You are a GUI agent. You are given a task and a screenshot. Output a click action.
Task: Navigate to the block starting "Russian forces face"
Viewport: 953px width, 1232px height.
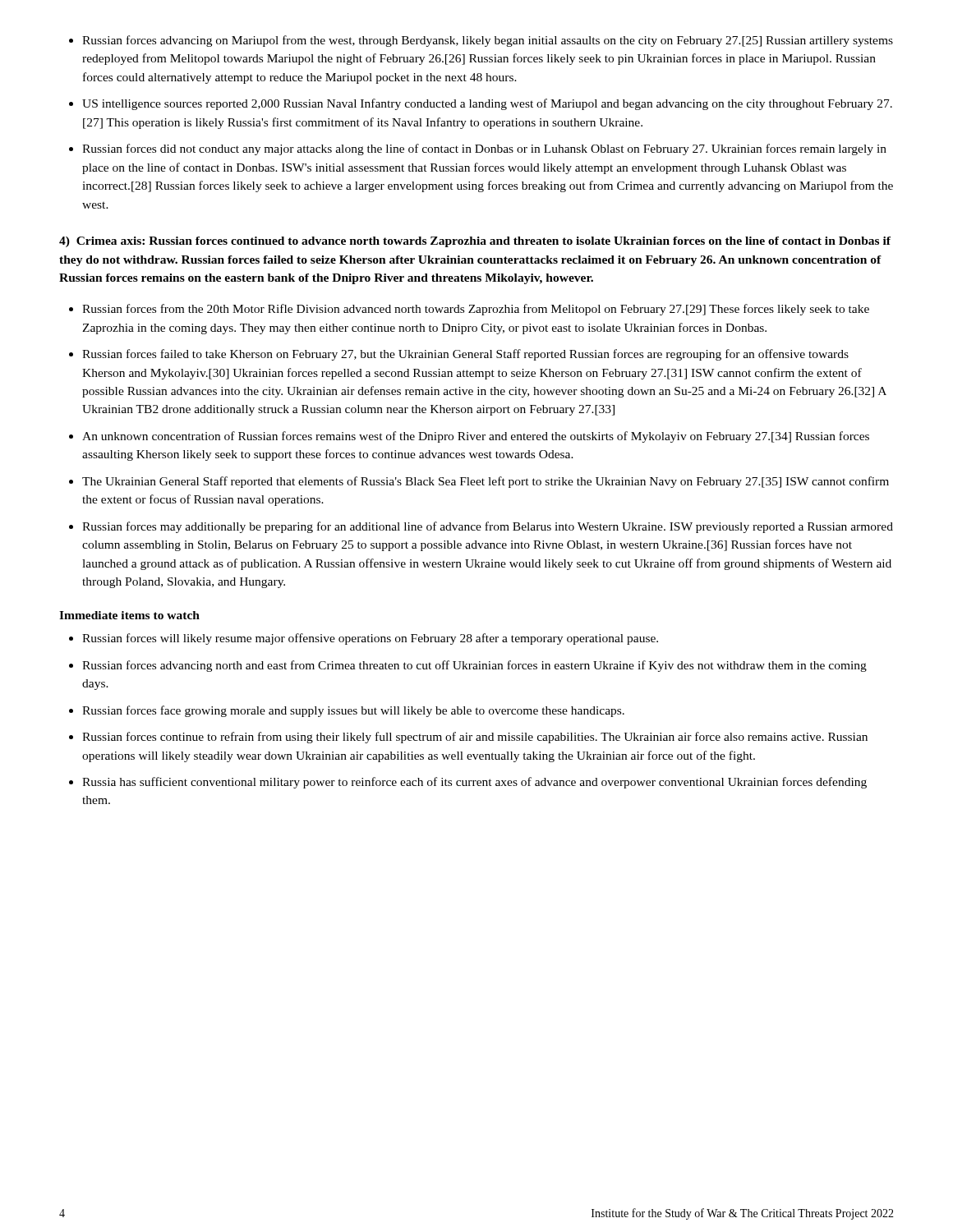pos(476,710)
